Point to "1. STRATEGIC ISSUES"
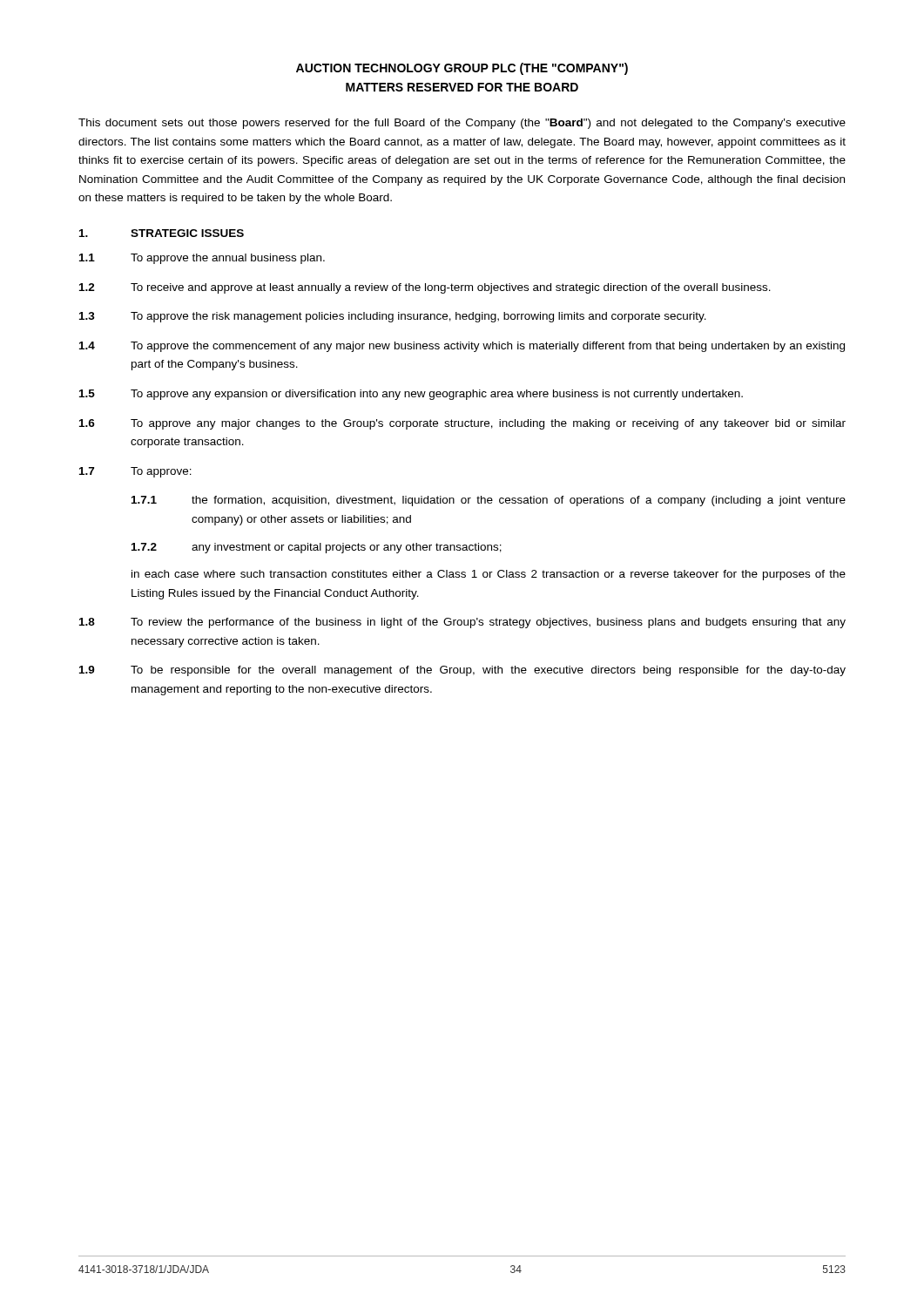This screenshot has width=924, height=1307. click(161, 233)
